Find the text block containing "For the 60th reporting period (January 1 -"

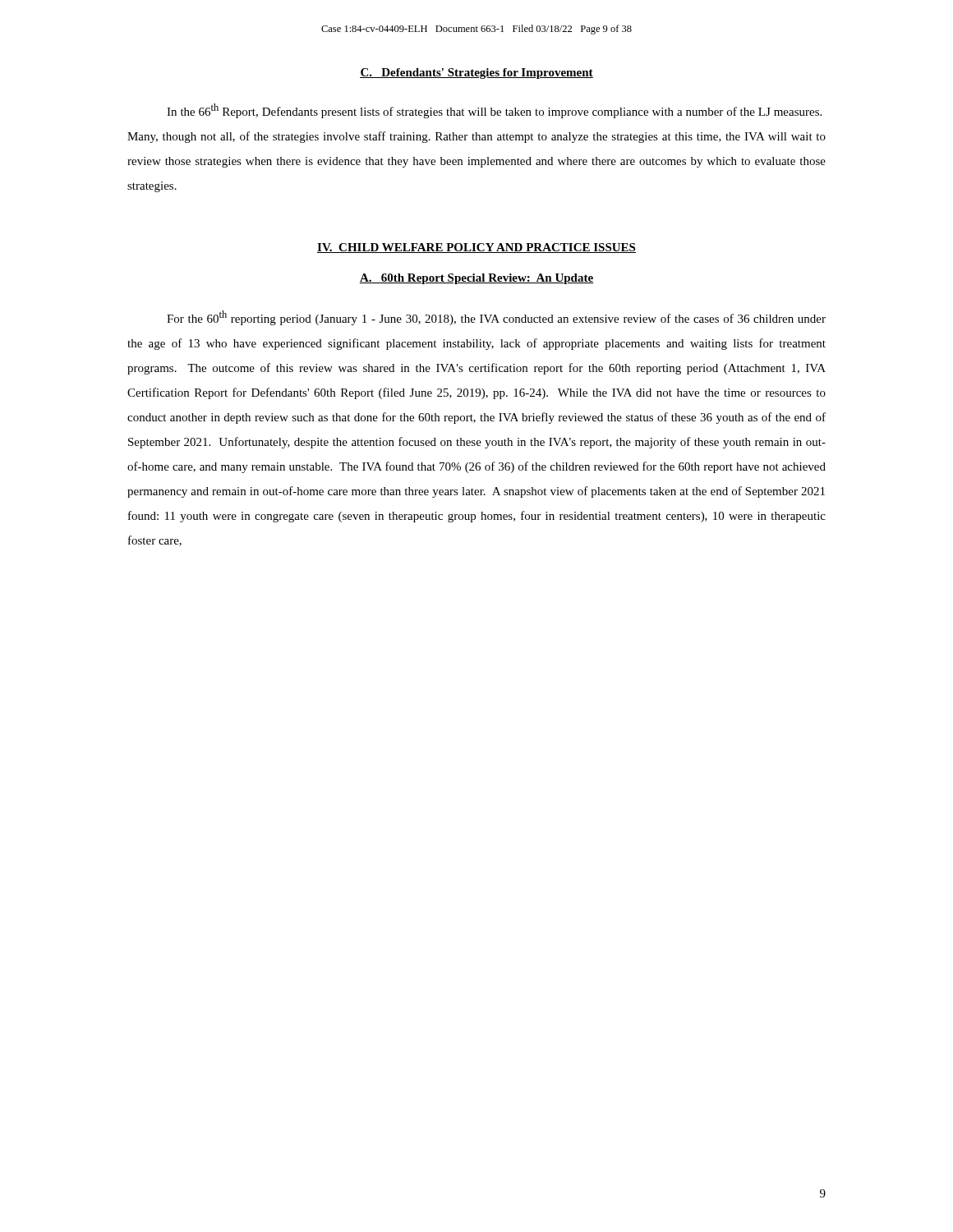[476, 428]
